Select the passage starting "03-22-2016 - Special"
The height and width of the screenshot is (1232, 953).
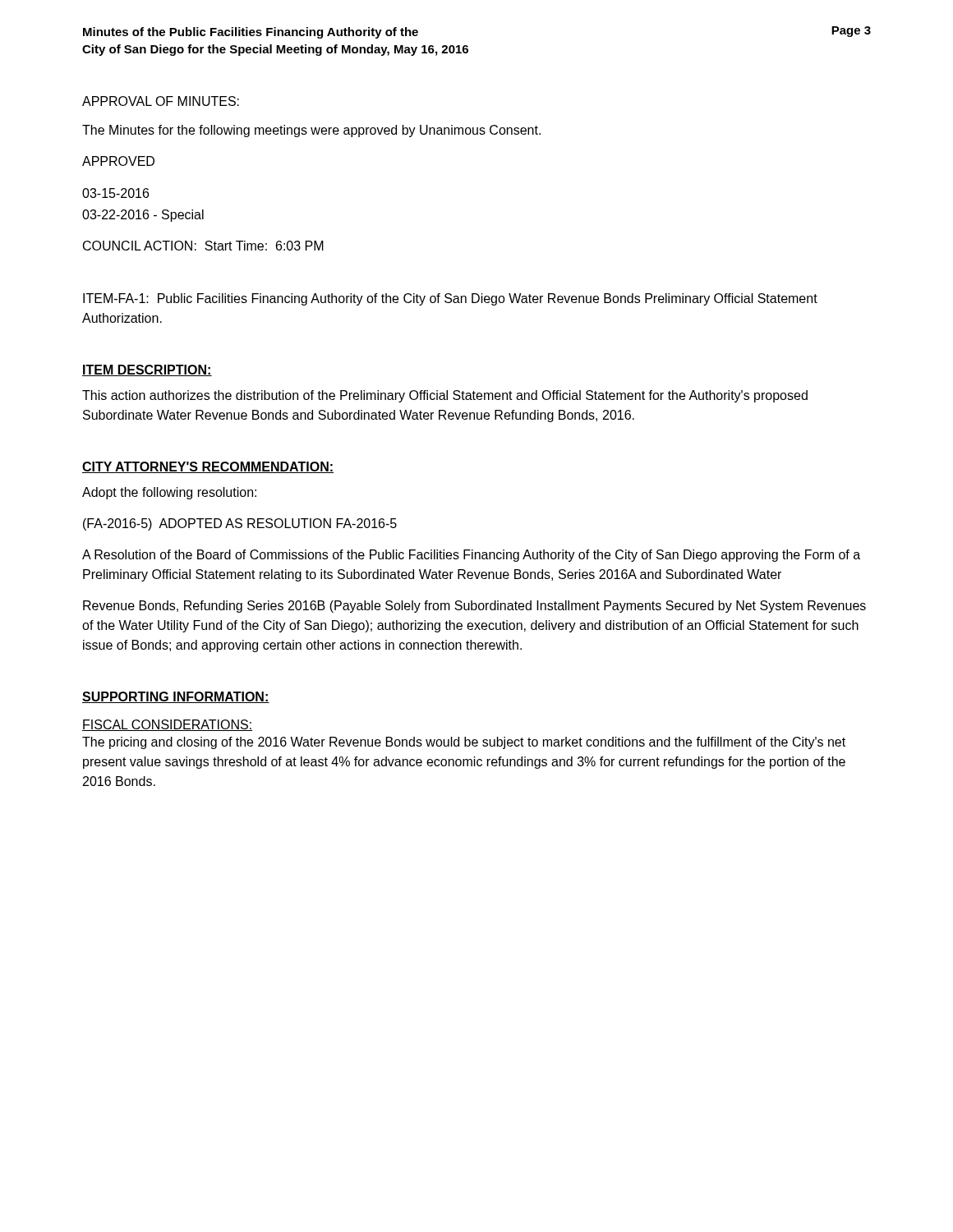(143, 214)
